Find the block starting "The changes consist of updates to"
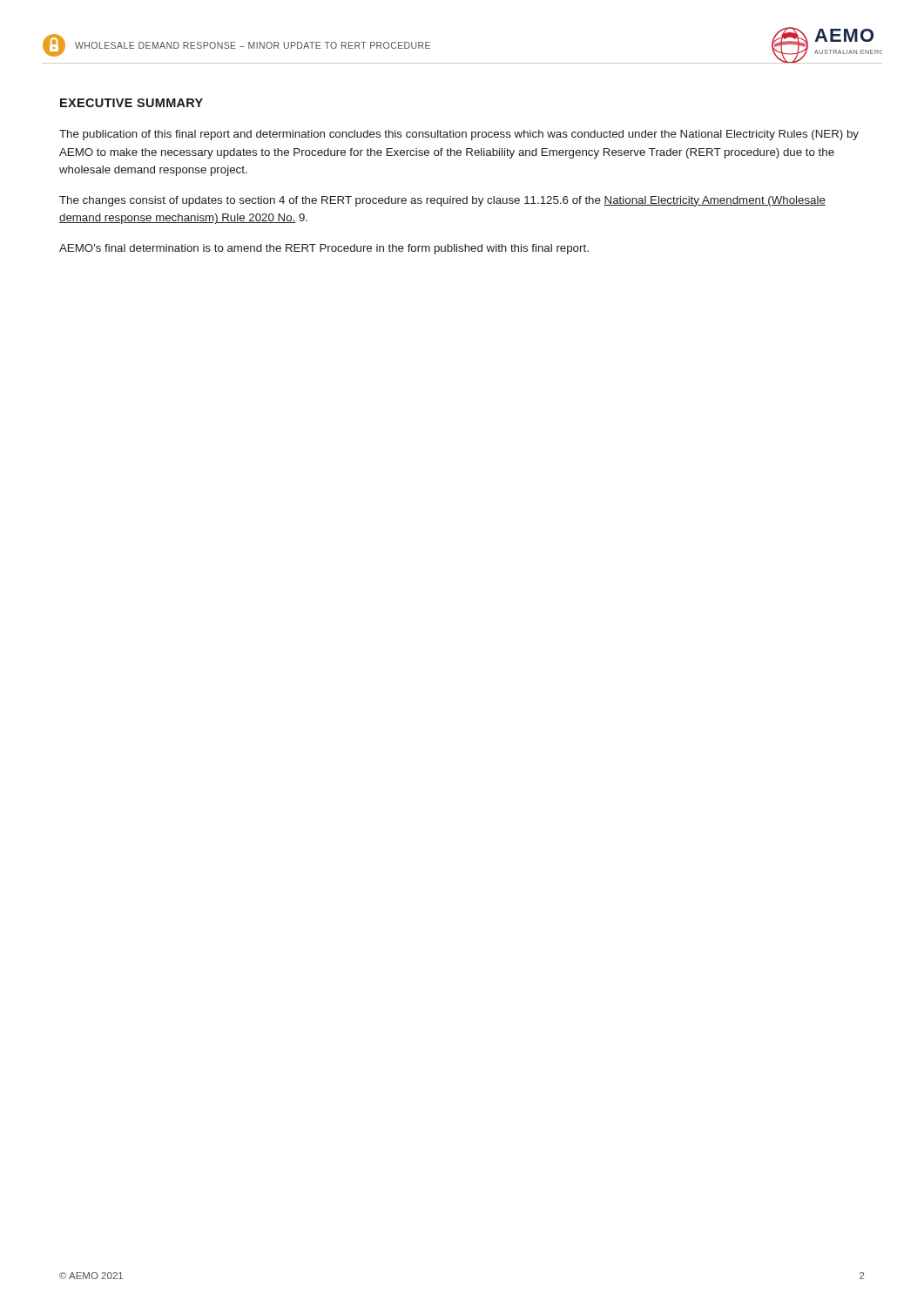The height and width of the screenshot is (1307, 924). tap(442, 209)
